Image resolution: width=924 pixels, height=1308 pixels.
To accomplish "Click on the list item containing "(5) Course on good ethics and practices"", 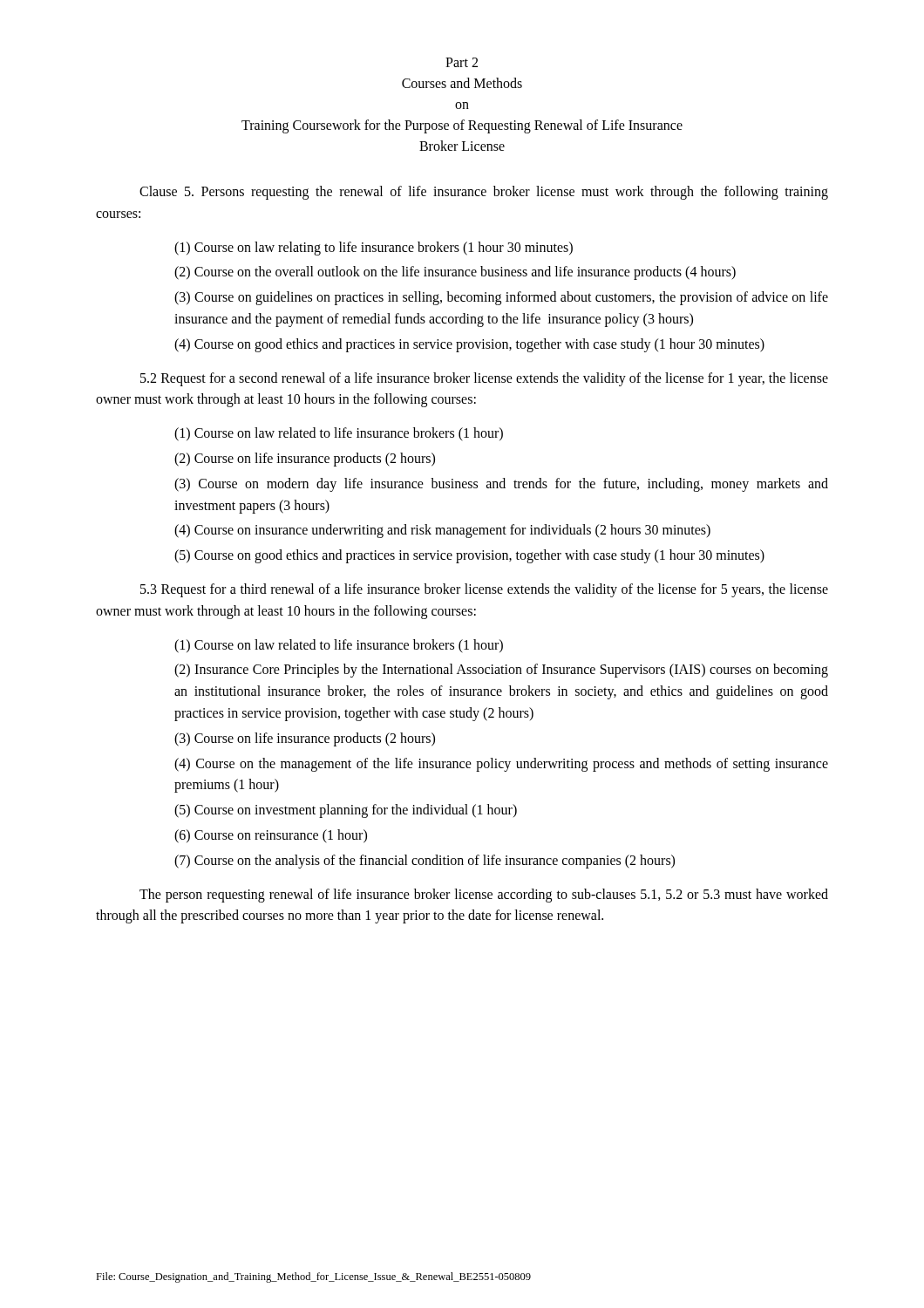I will tap(469, 555).
